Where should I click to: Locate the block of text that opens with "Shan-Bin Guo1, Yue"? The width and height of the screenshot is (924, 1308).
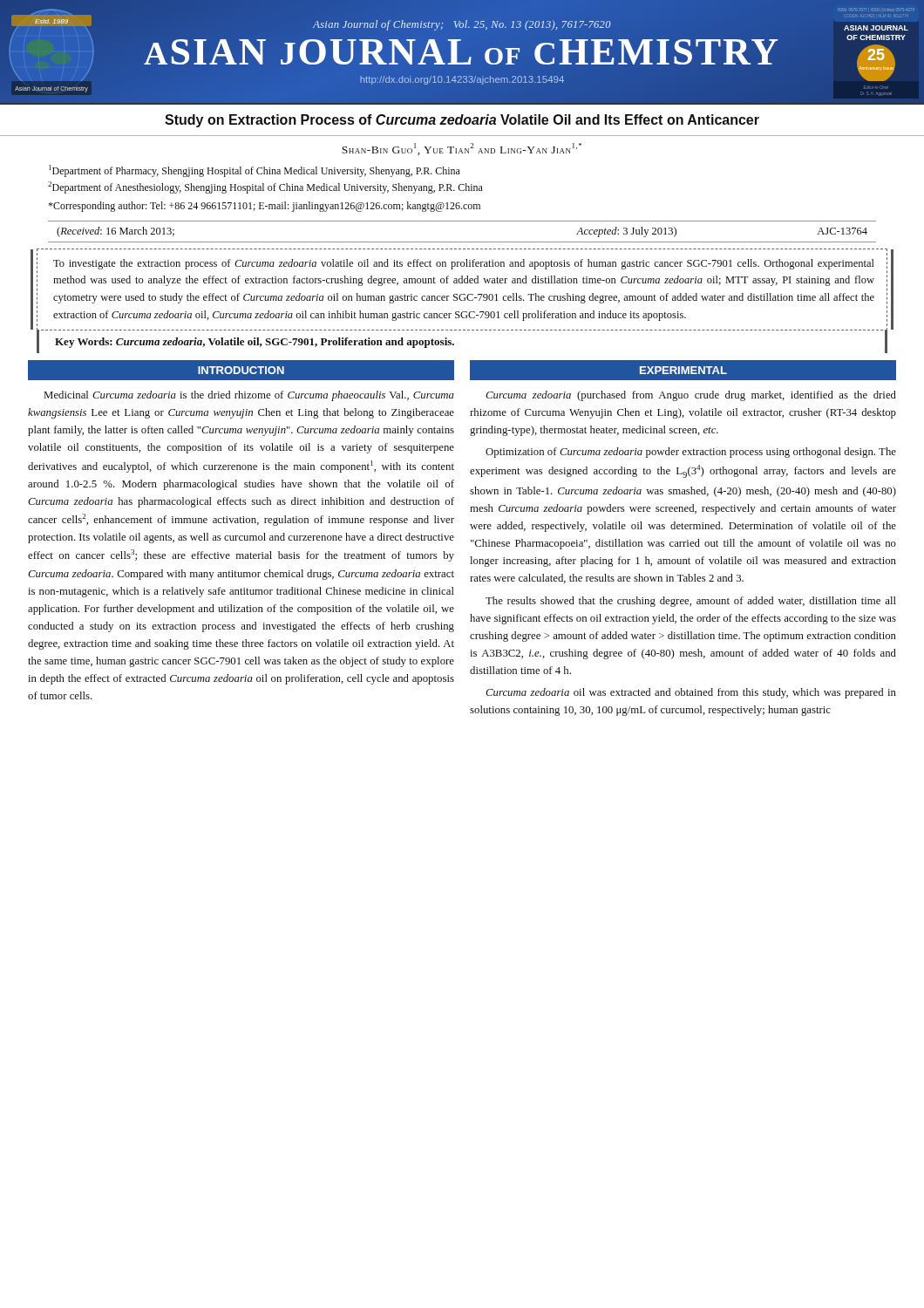coord(462,148)
